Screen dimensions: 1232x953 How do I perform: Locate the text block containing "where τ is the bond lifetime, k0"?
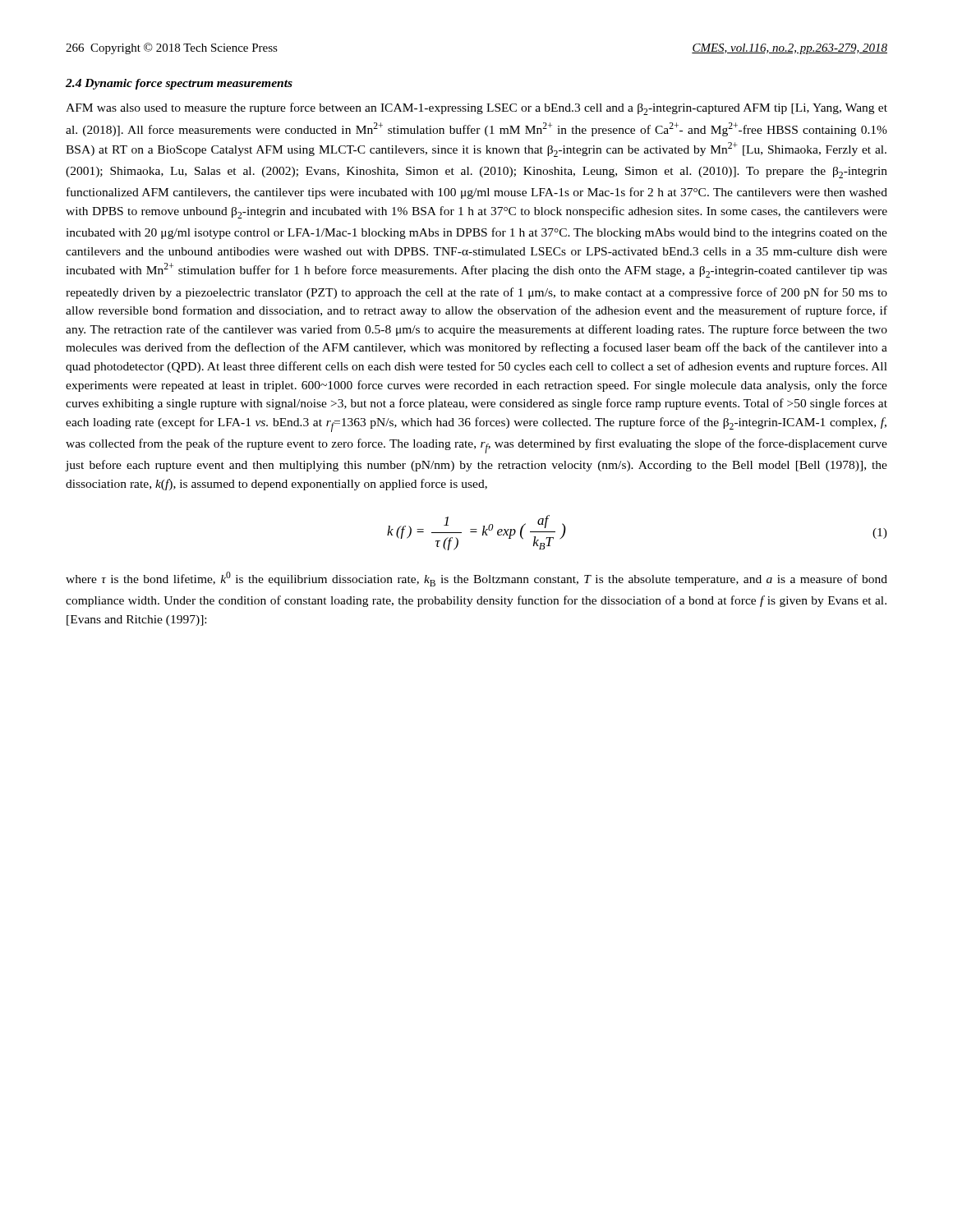[476, 598]
